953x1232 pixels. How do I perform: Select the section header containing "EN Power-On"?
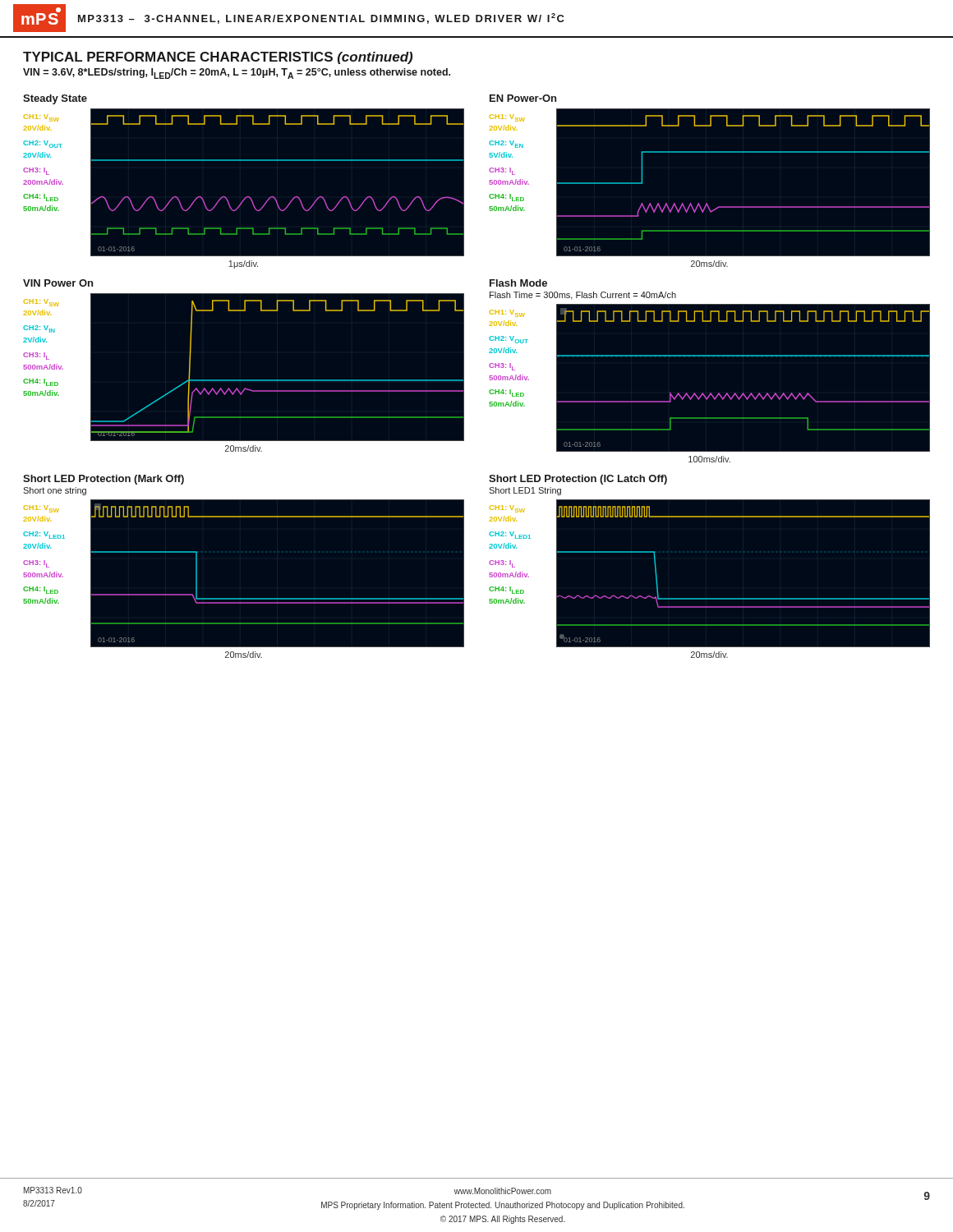(x=523, y=98)
